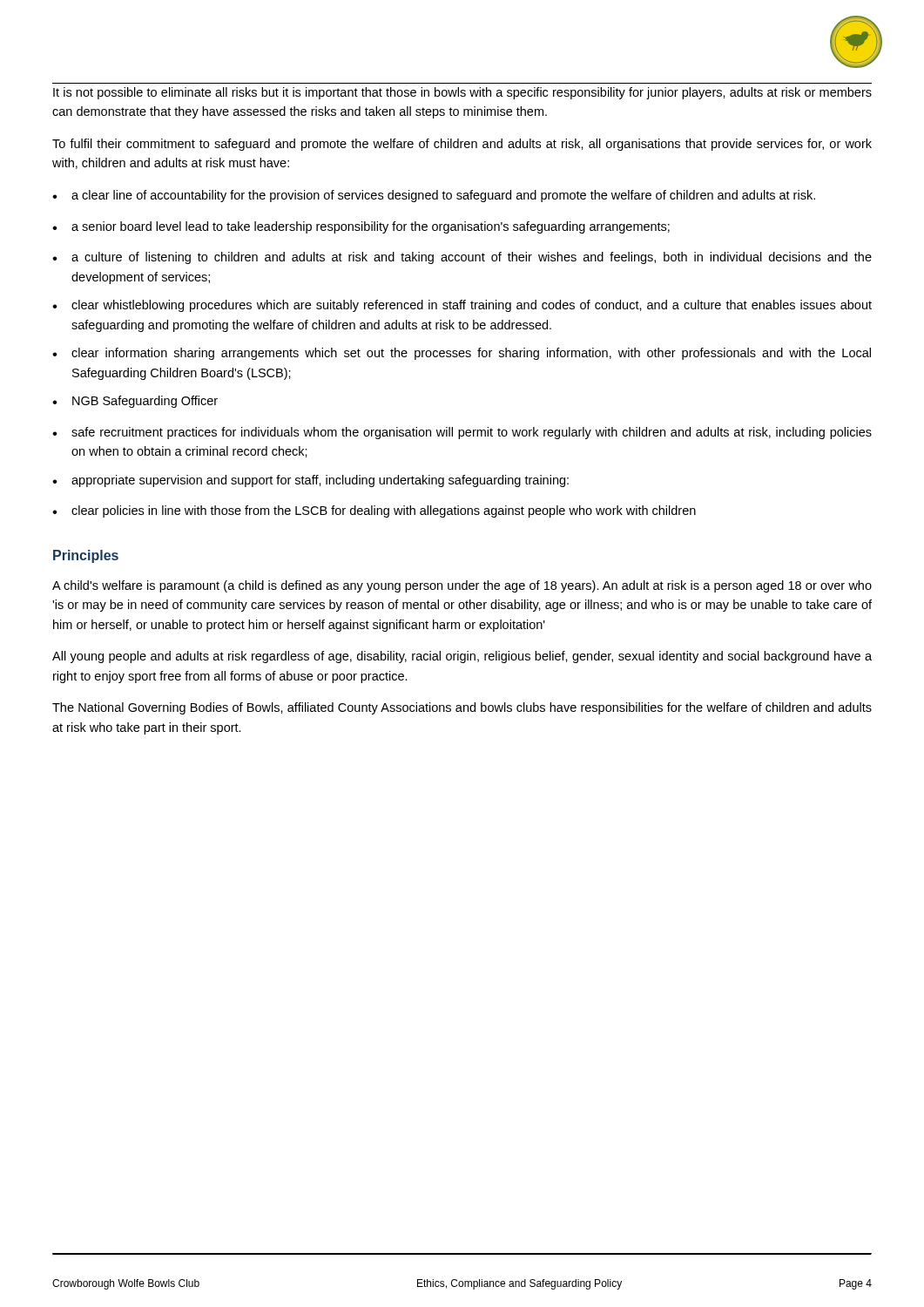
Task: Find the region starting "• a clear line of accountability for the"
Action: click(x=462, y=197)
